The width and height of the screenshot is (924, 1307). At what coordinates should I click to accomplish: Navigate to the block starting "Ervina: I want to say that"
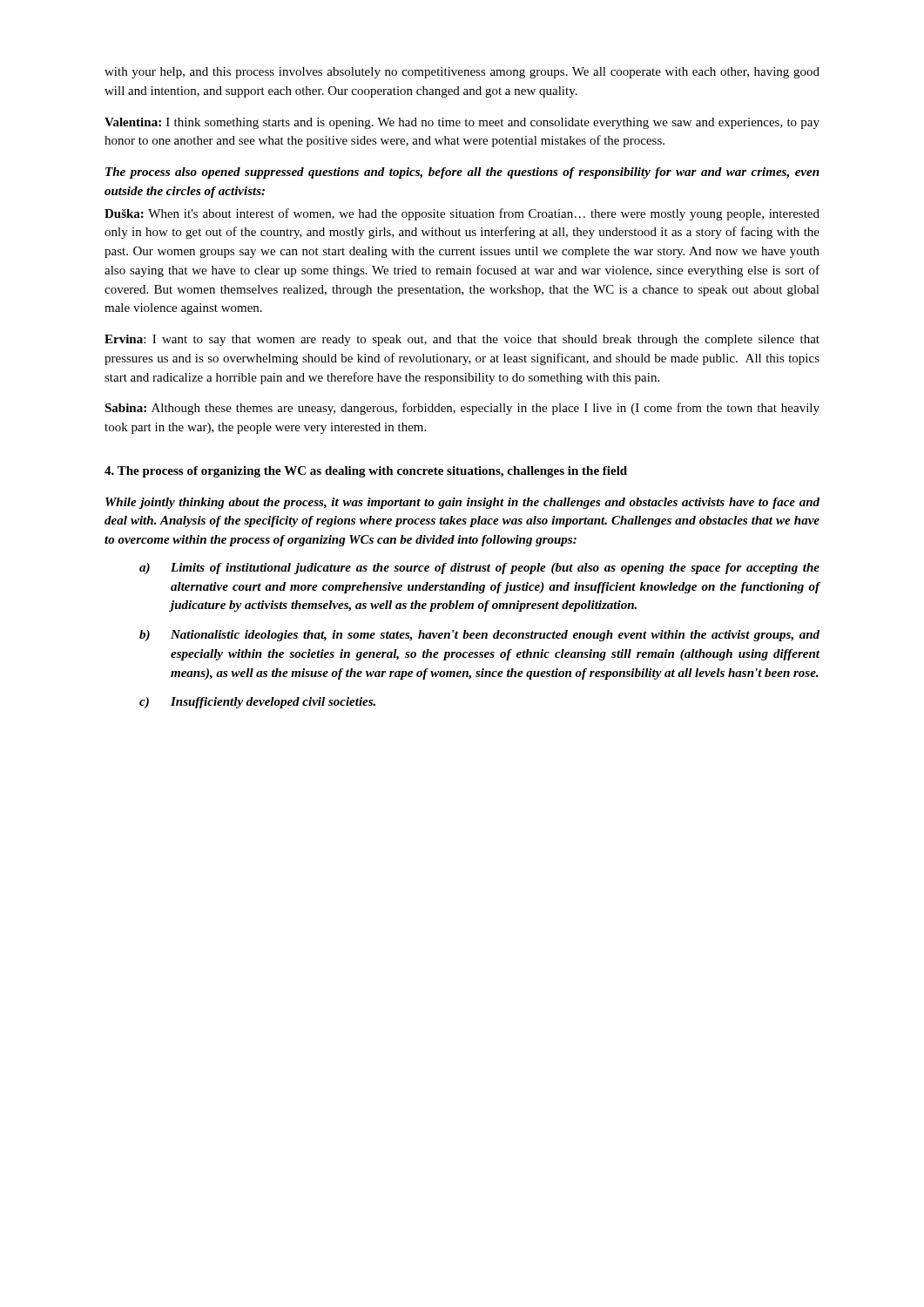462,358
